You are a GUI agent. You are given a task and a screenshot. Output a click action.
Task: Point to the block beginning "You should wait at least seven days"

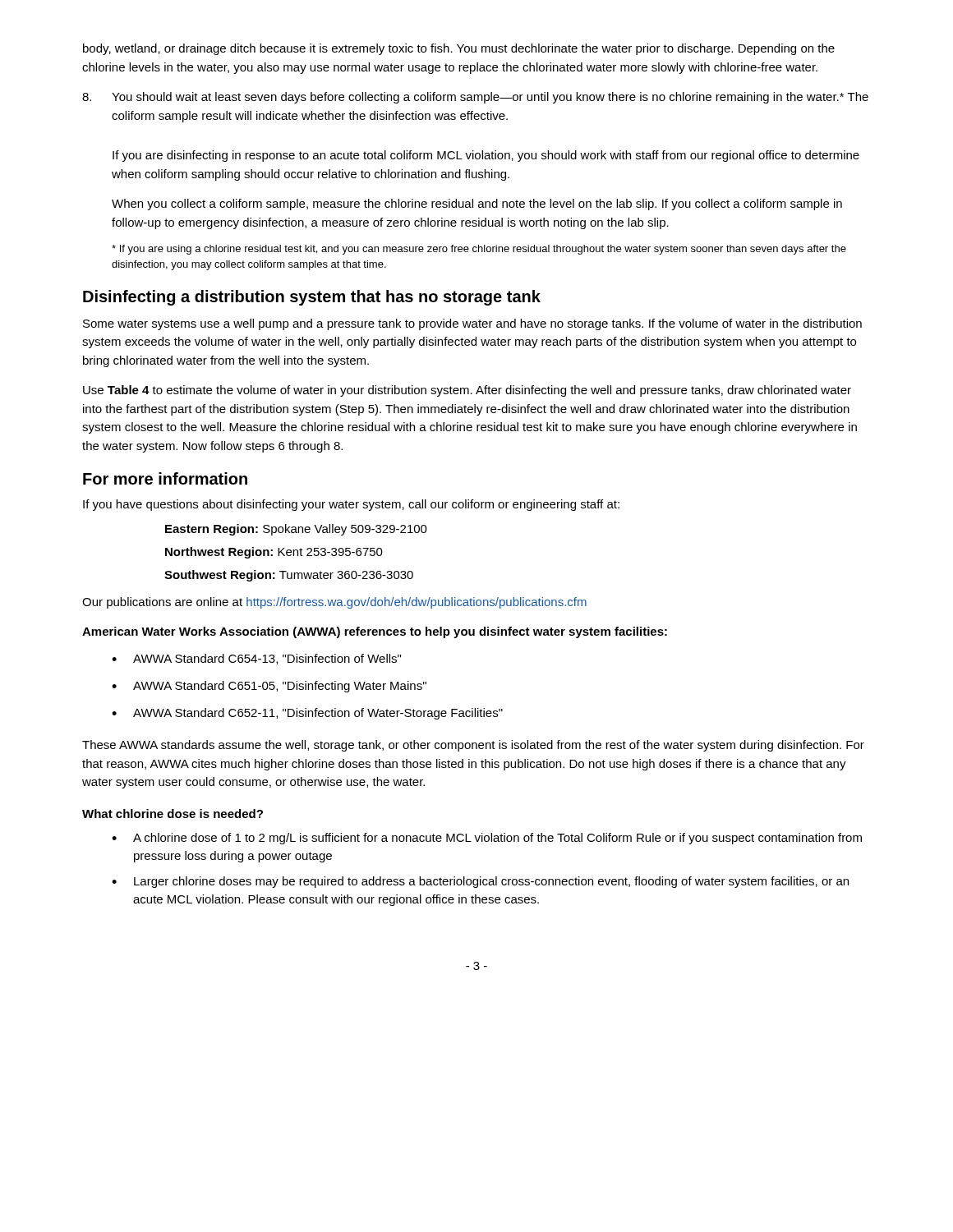(x=490, y=106)
